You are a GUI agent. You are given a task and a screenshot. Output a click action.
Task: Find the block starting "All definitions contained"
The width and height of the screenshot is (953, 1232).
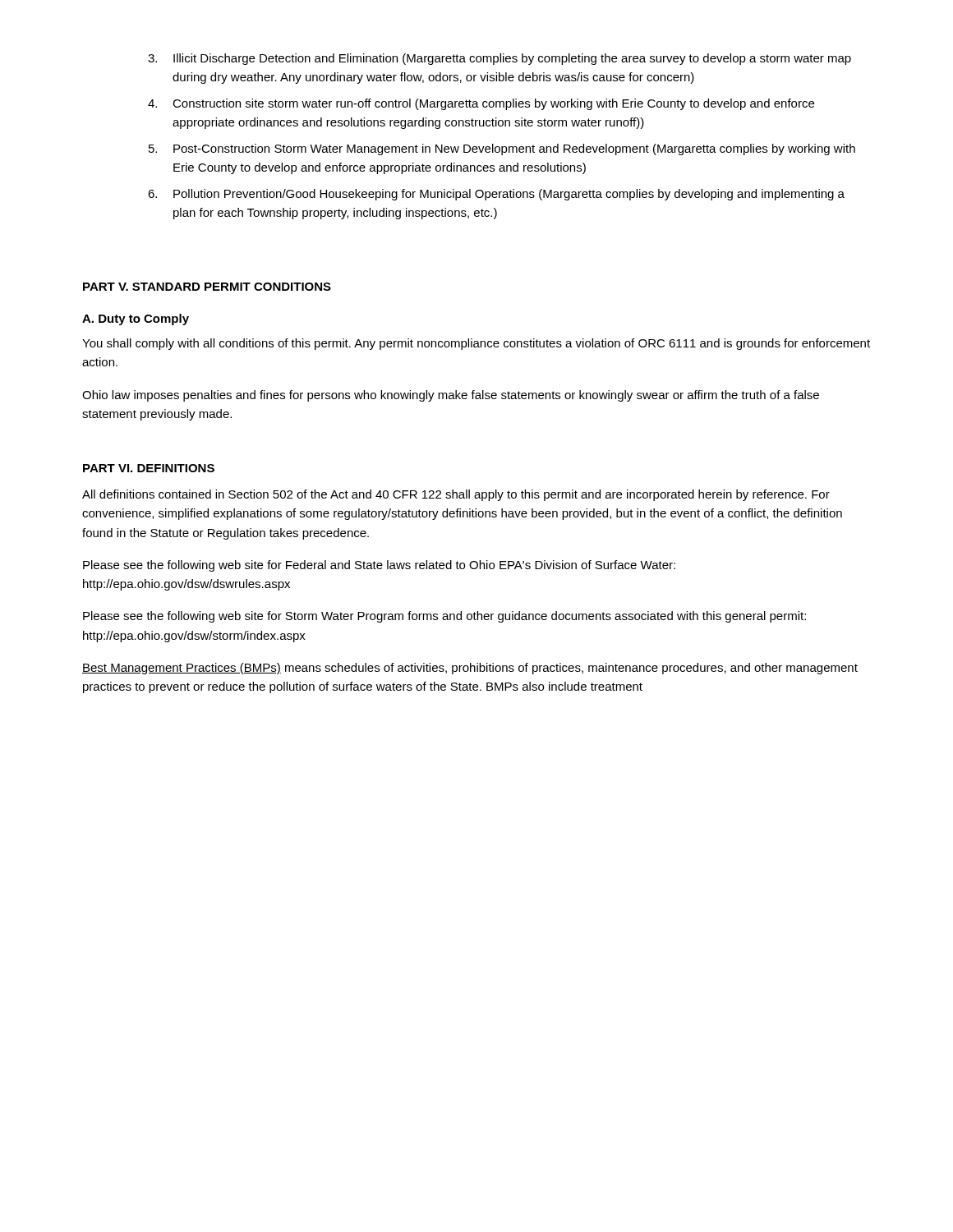(x=462, y=513)
